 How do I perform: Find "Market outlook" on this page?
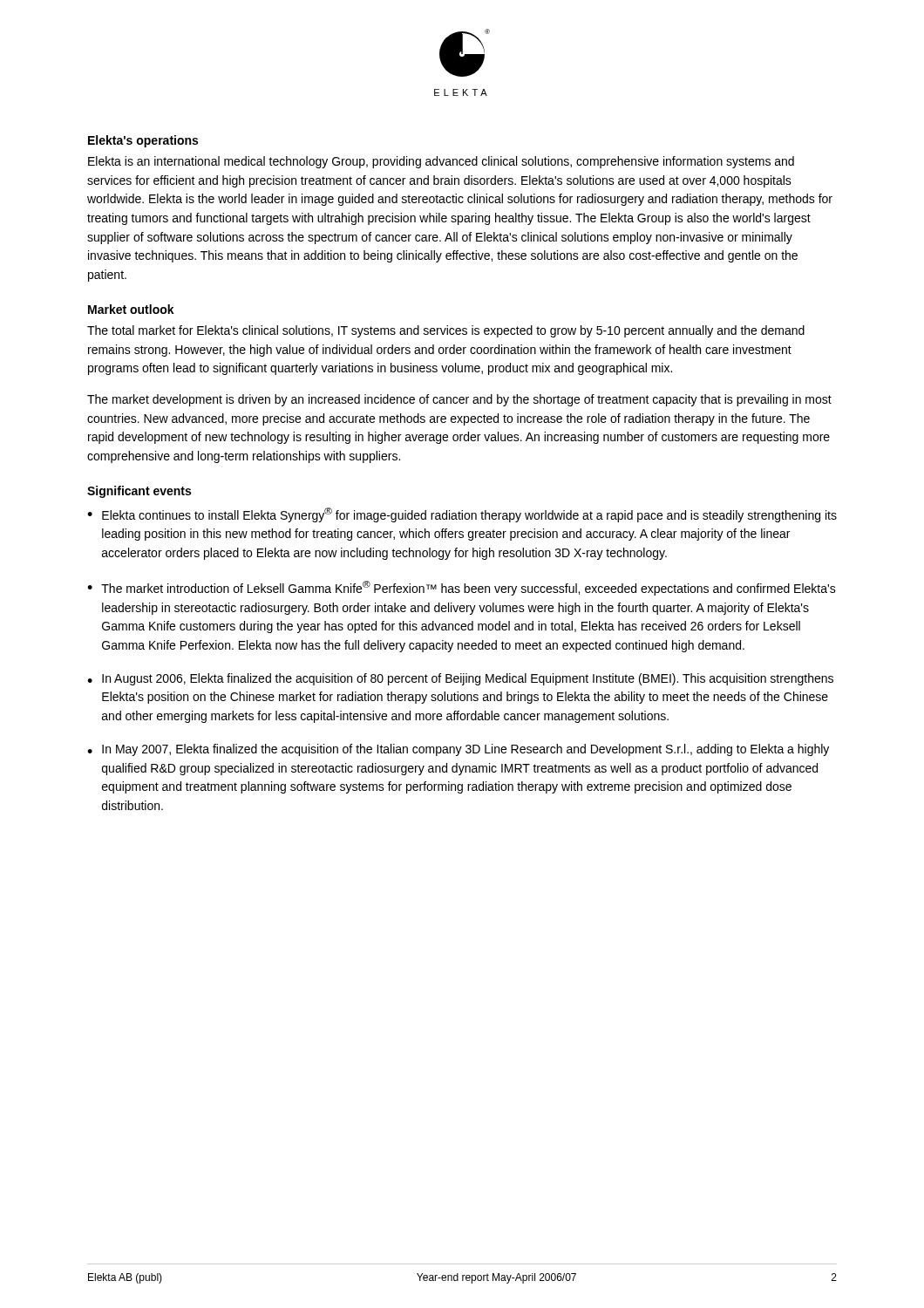(x=131, y=309)
